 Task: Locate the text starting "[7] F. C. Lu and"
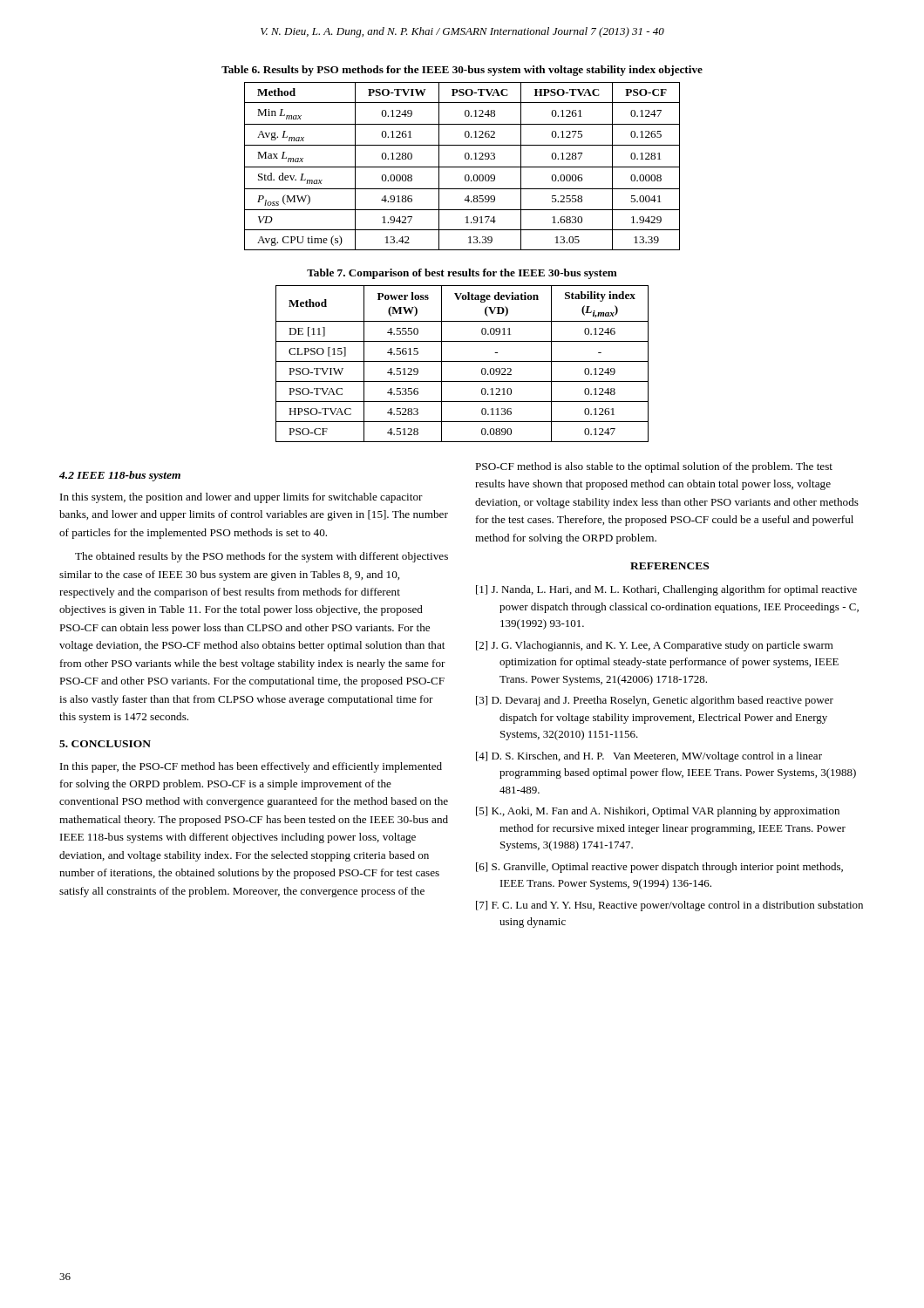click(669, 913)
